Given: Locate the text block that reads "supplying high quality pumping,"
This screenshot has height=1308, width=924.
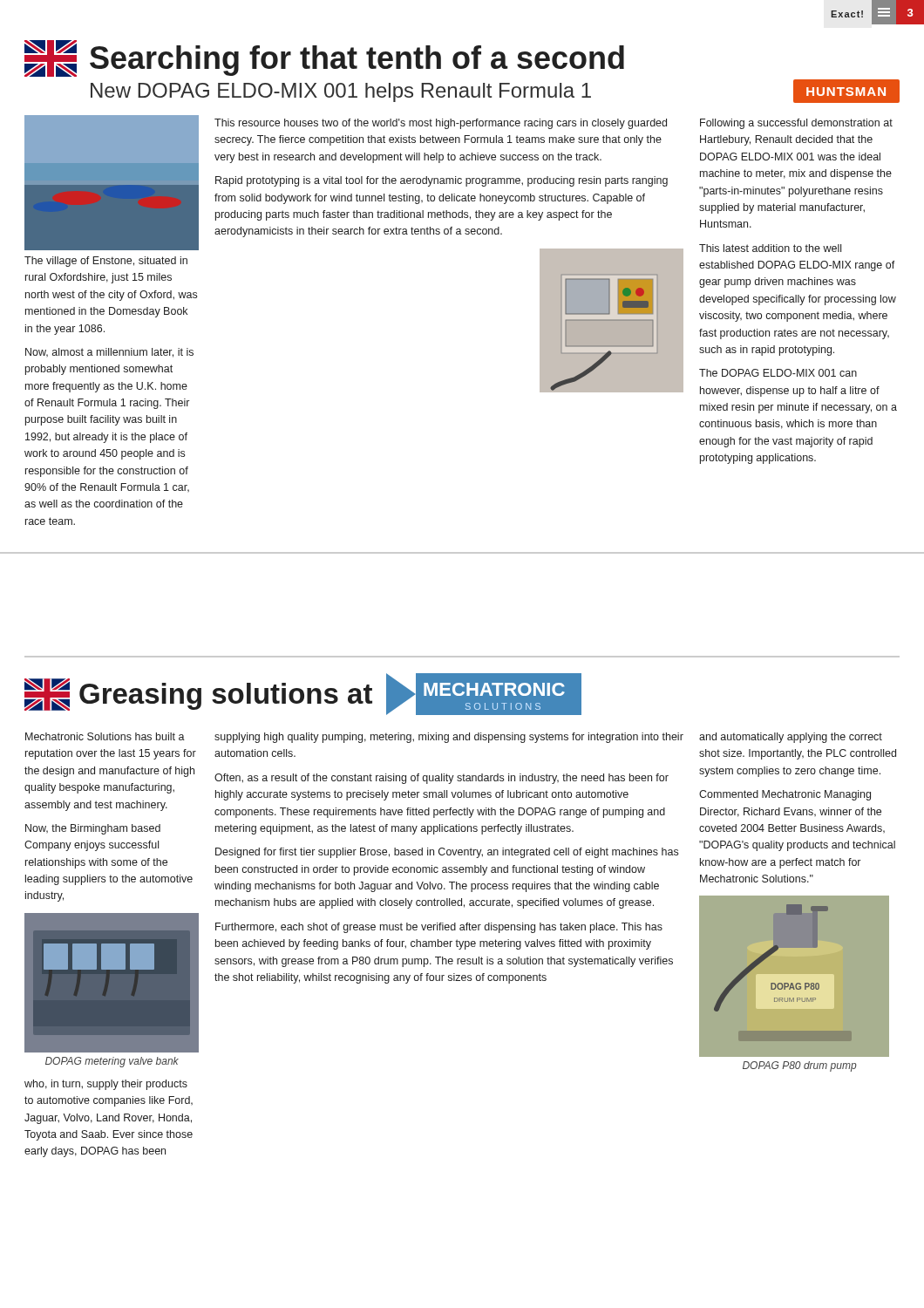Looking at the screenshot, I should [x=449, y=858].
